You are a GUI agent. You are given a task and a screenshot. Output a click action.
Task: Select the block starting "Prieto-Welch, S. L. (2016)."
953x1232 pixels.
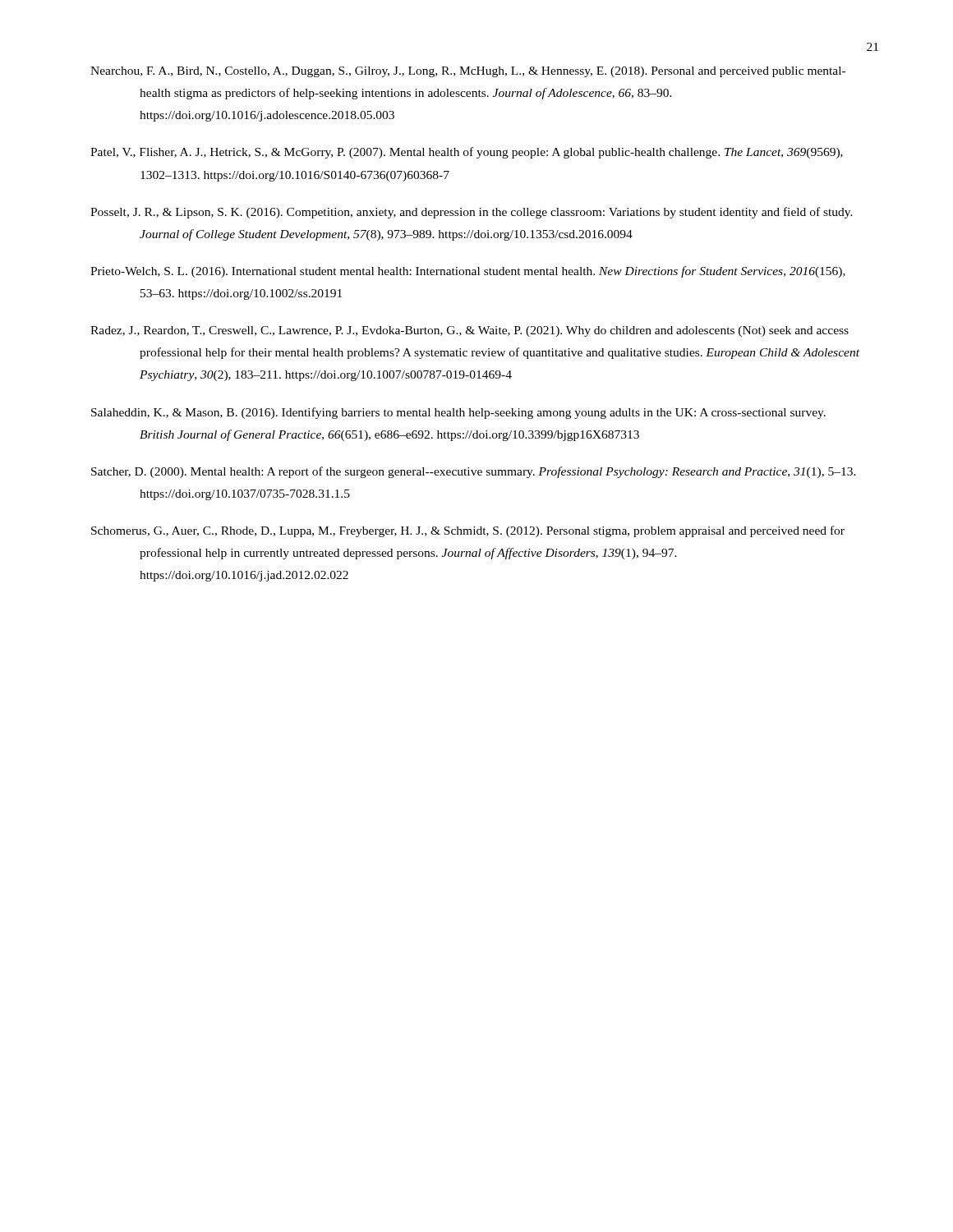coord(468,282)
